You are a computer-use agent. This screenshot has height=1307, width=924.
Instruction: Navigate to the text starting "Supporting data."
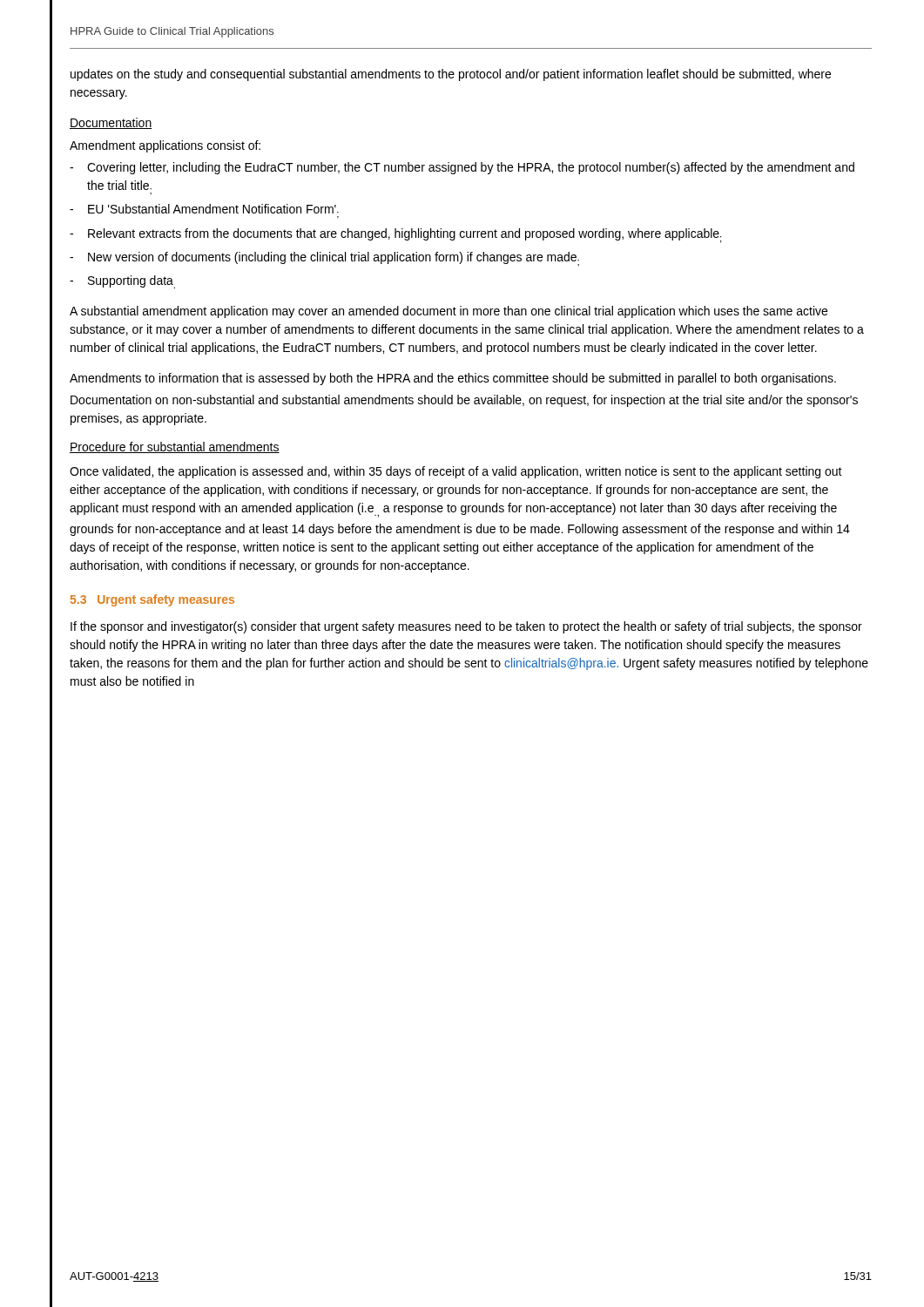point(132,282)
